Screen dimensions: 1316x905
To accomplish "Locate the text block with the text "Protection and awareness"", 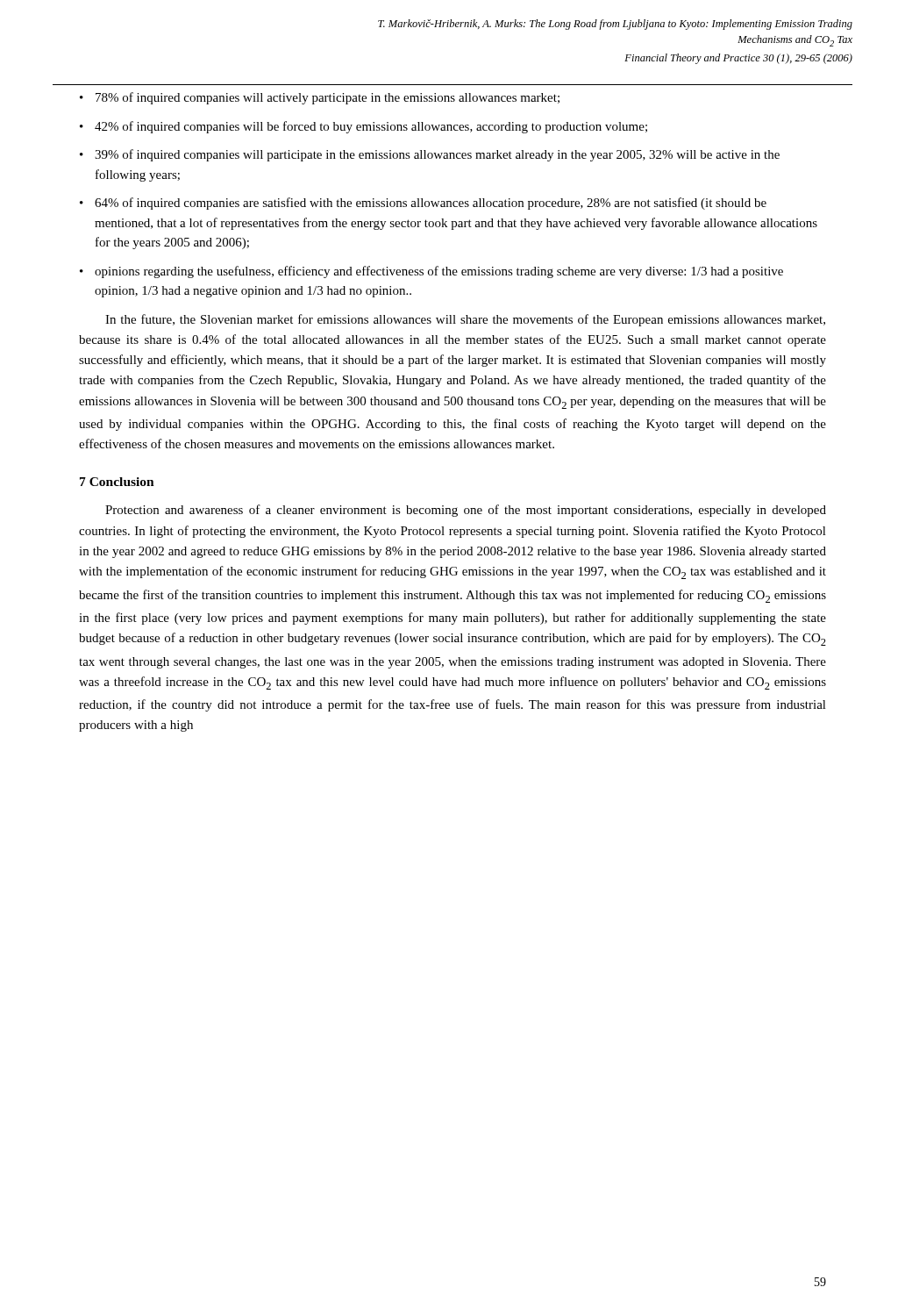I will click(452, 617).
